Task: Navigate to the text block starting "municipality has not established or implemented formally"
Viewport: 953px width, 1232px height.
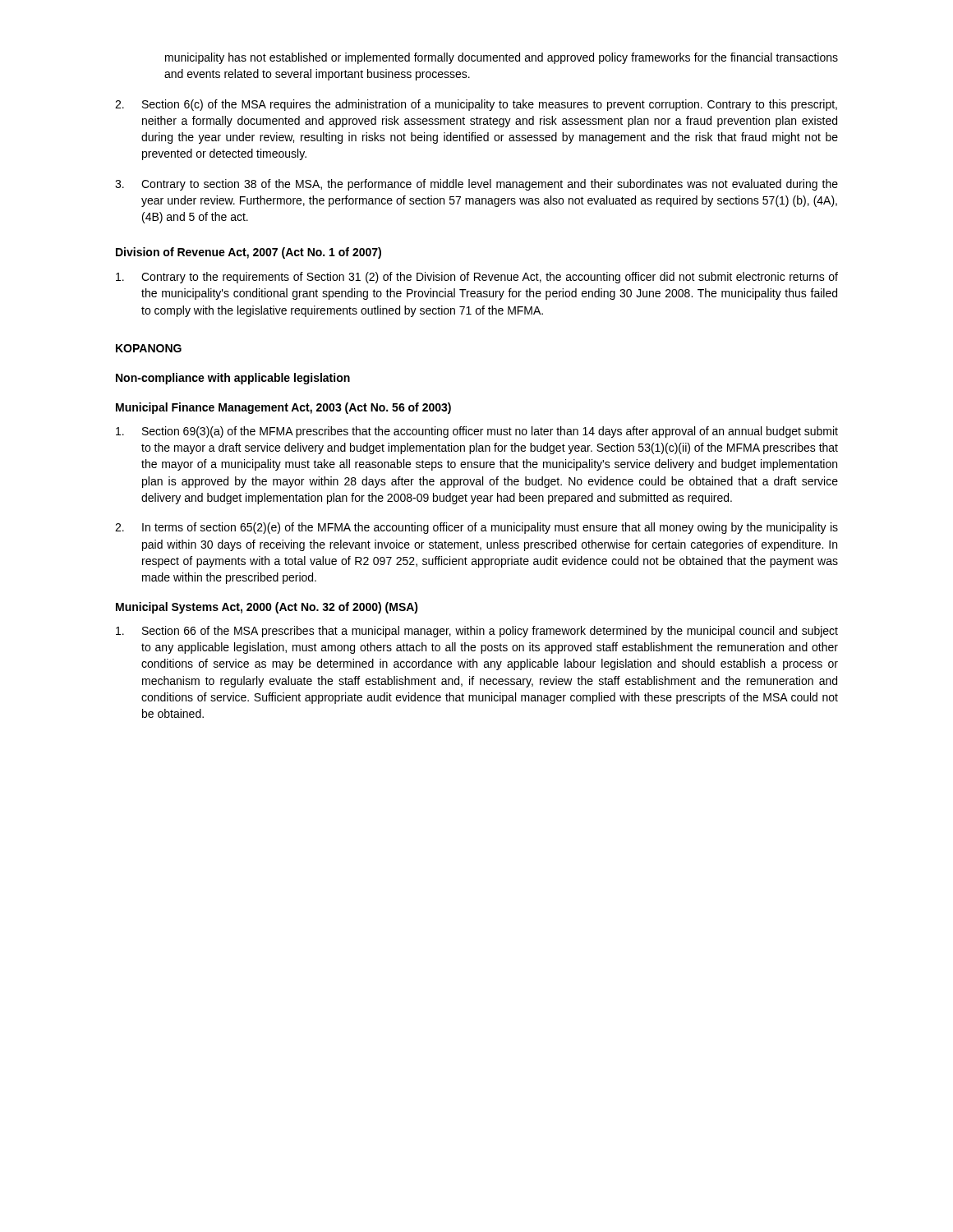Action: [501, 66]
